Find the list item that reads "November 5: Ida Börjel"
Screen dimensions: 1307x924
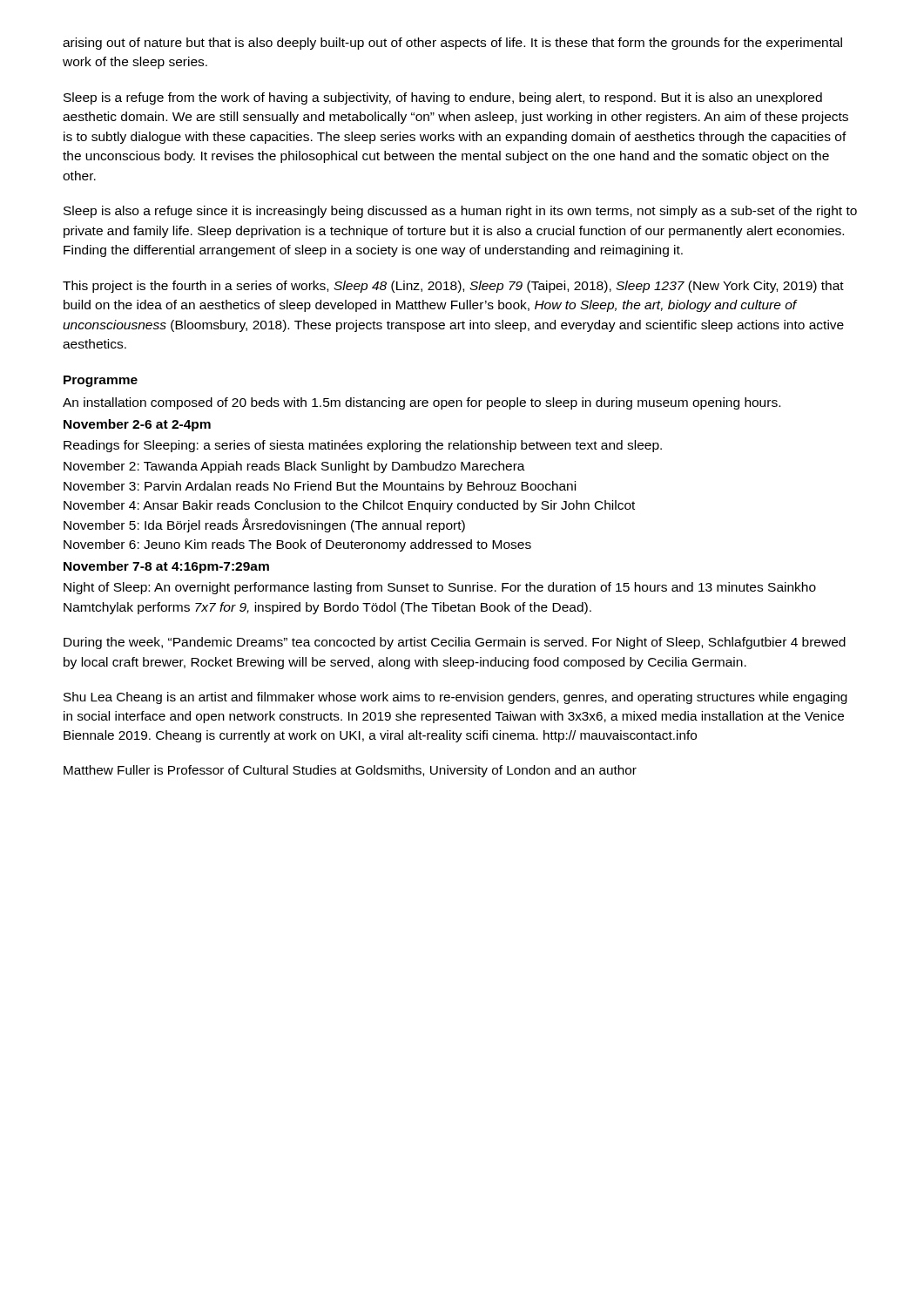point(264,525)
